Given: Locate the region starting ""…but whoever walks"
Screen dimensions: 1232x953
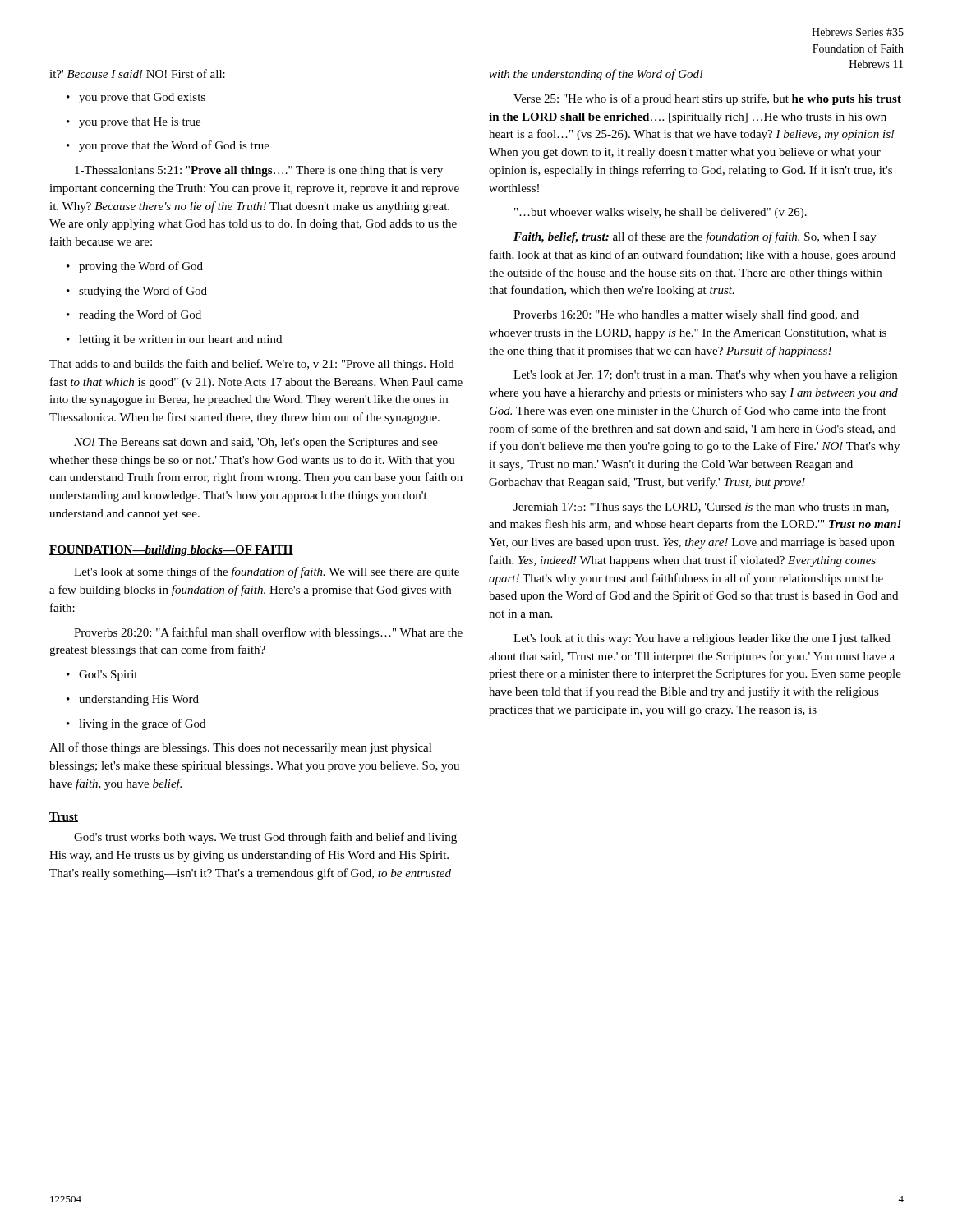Looking at the screenshot, I should (x=696, y=213).
